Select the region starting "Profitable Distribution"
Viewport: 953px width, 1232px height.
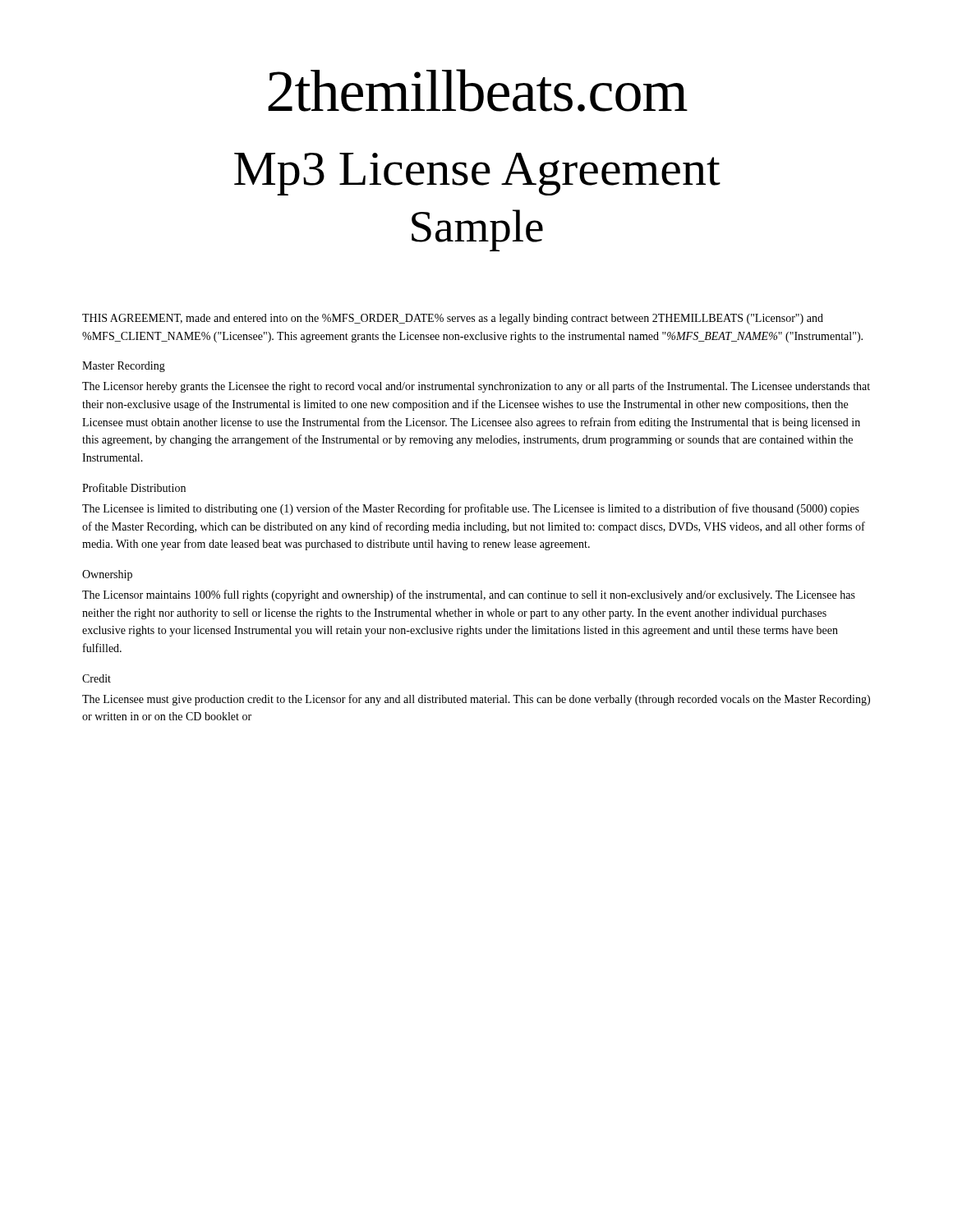coord(134,488)
